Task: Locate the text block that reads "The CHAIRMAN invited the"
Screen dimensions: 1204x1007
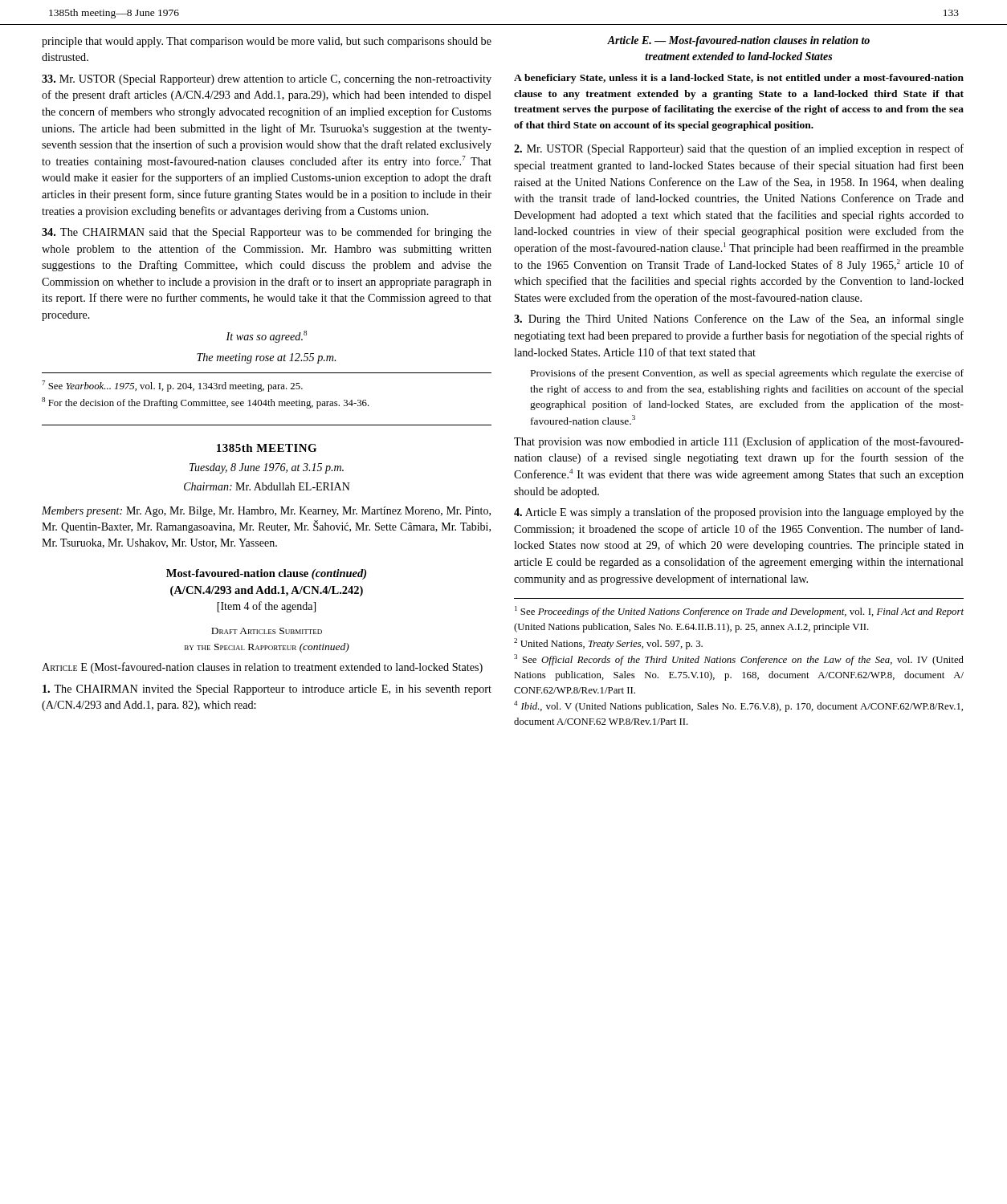Action: point(267,697)
